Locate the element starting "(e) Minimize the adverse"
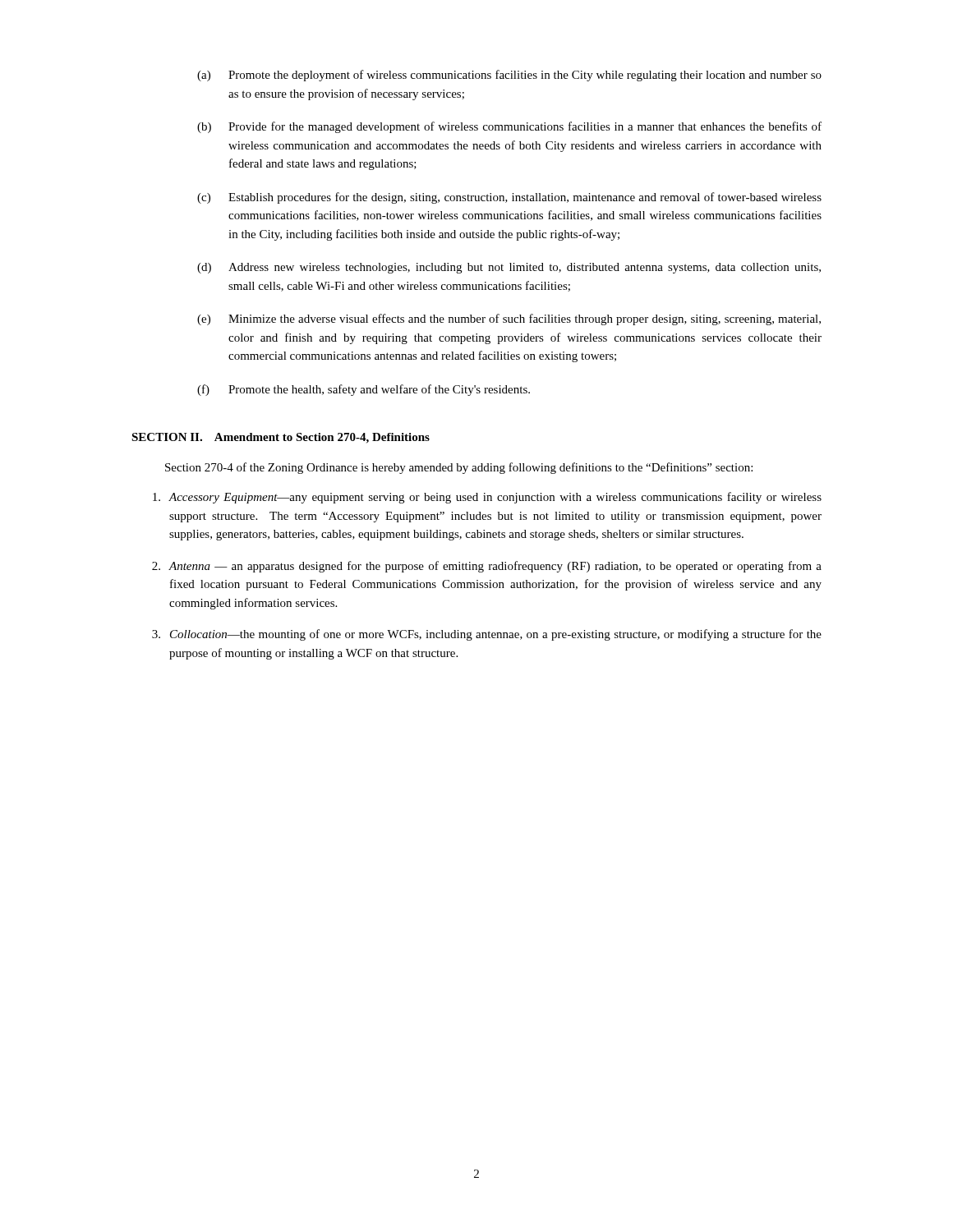Image resolution: width=953 pixels, height=1232 pixels. [x=509, y=337]
